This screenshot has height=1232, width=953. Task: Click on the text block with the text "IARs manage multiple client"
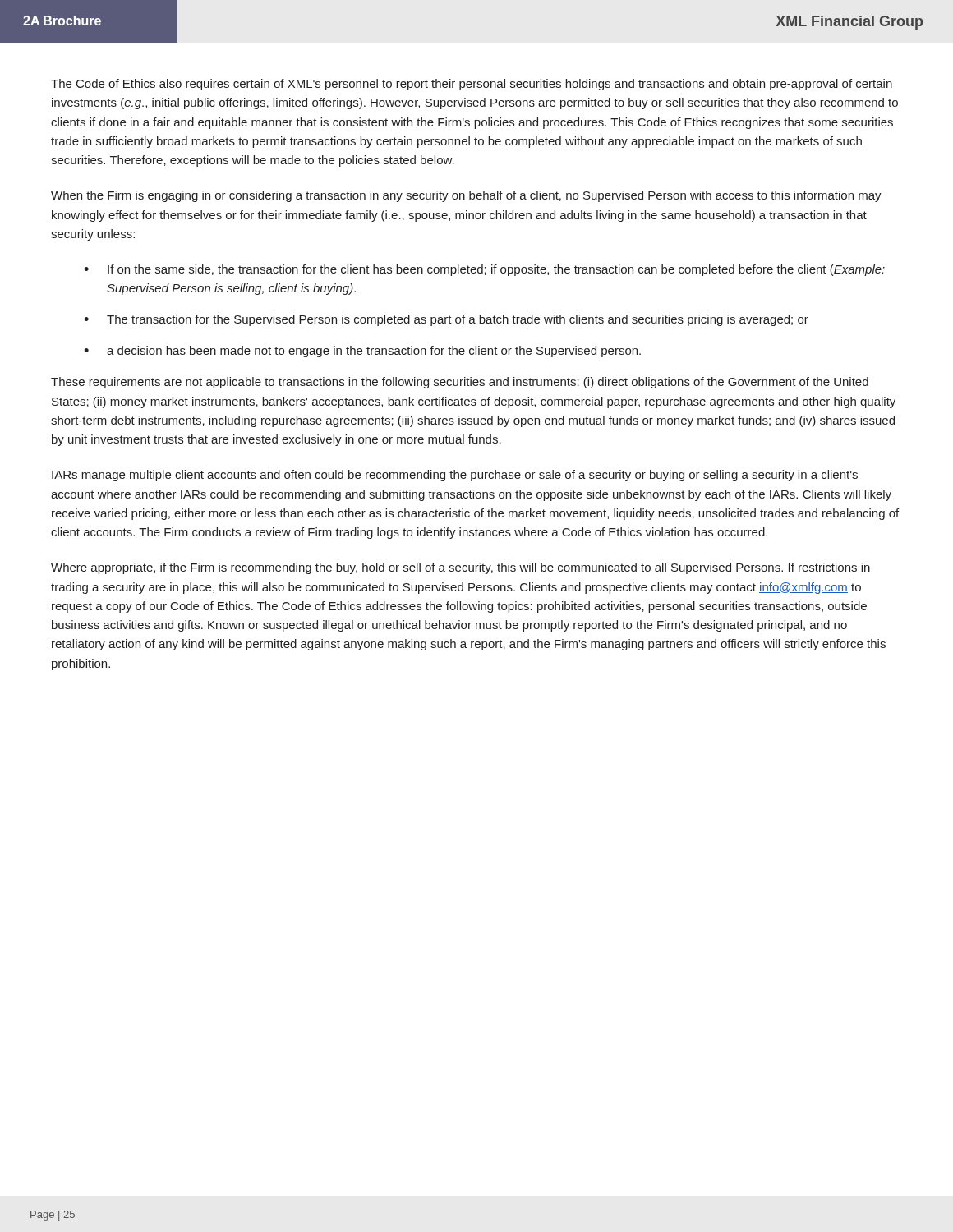[x=475, y=503]
